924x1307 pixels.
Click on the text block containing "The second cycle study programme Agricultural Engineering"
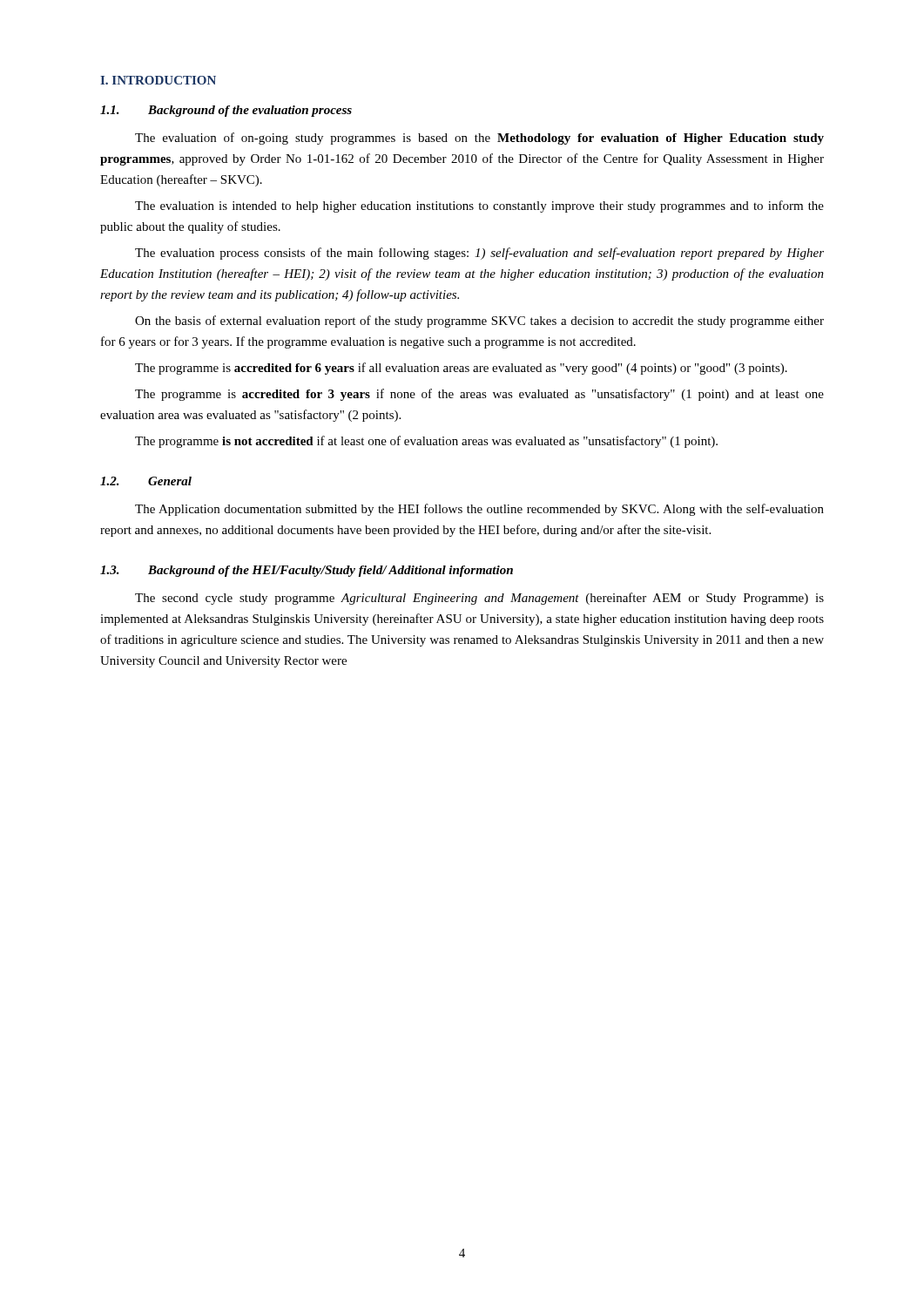point(462,629)
